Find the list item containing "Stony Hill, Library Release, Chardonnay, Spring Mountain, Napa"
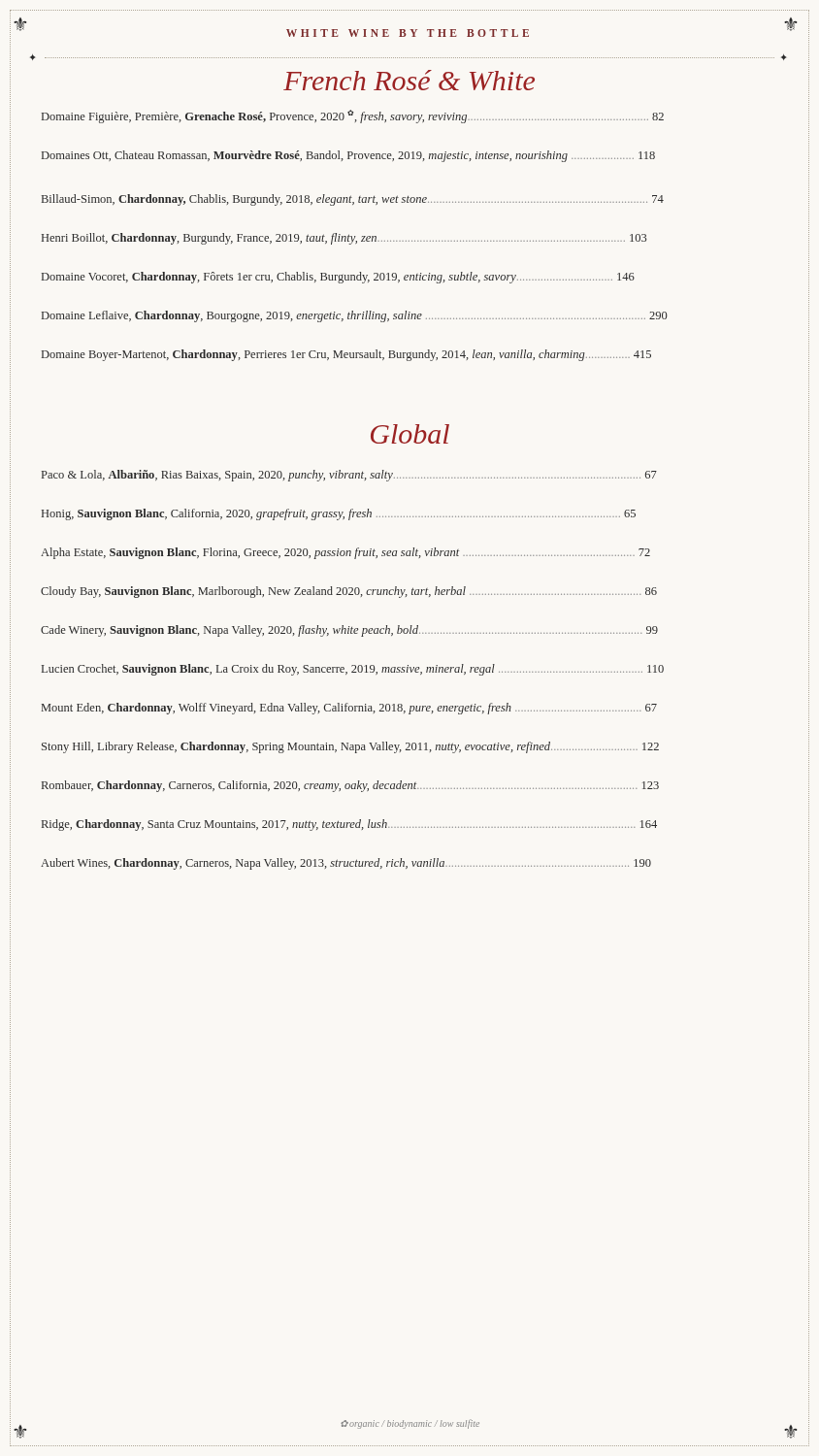Image resolution: width=819 pixels, height=1456 pixels. click(350, 746)
